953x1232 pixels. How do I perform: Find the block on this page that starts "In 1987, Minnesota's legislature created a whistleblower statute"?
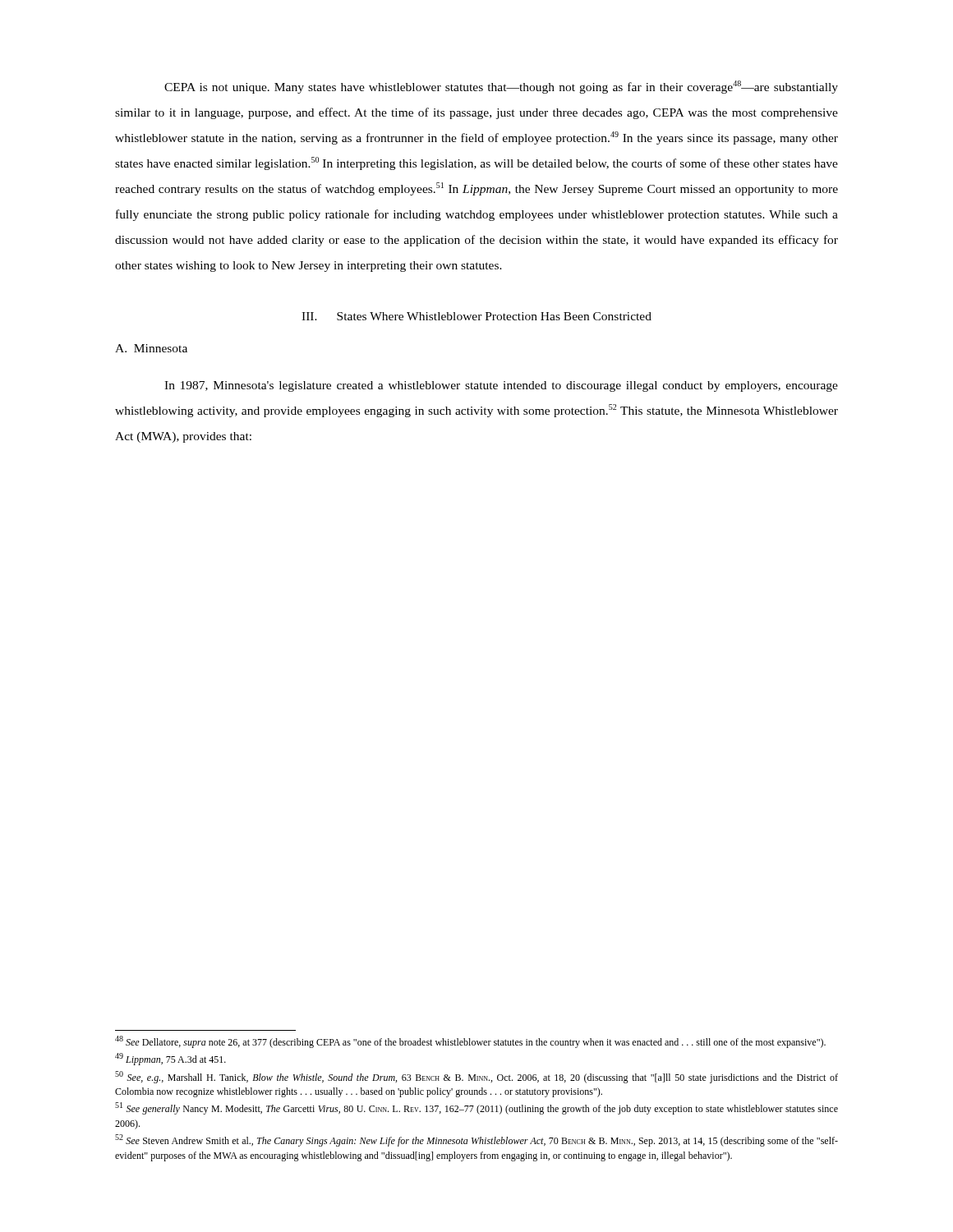point(476,410)
